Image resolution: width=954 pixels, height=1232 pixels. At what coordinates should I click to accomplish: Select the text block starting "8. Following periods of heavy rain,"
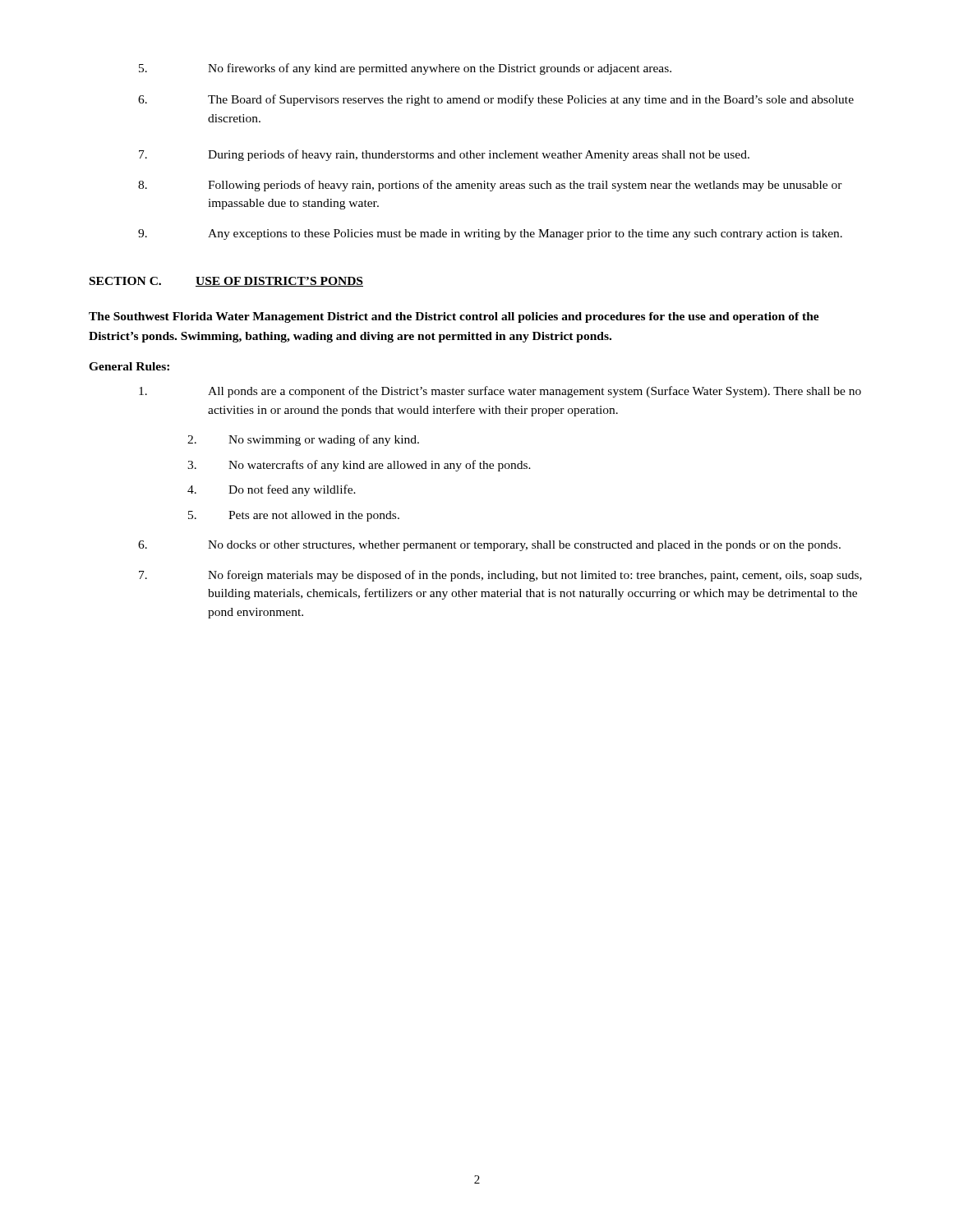click(x=477, y=194)
